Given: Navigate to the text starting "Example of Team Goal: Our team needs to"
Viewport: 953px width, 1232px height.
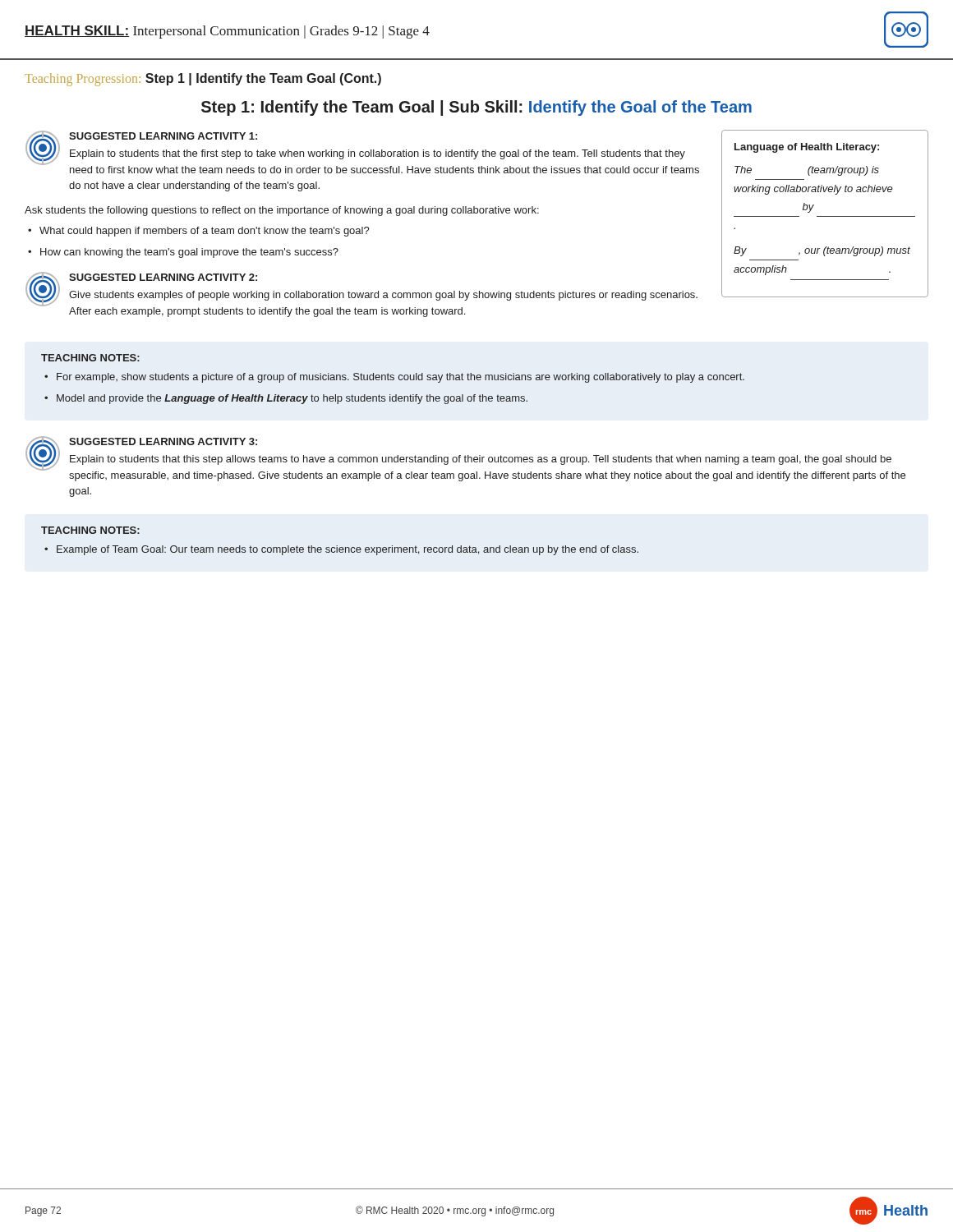Looking at the screenshot, I should coord(476,549).
